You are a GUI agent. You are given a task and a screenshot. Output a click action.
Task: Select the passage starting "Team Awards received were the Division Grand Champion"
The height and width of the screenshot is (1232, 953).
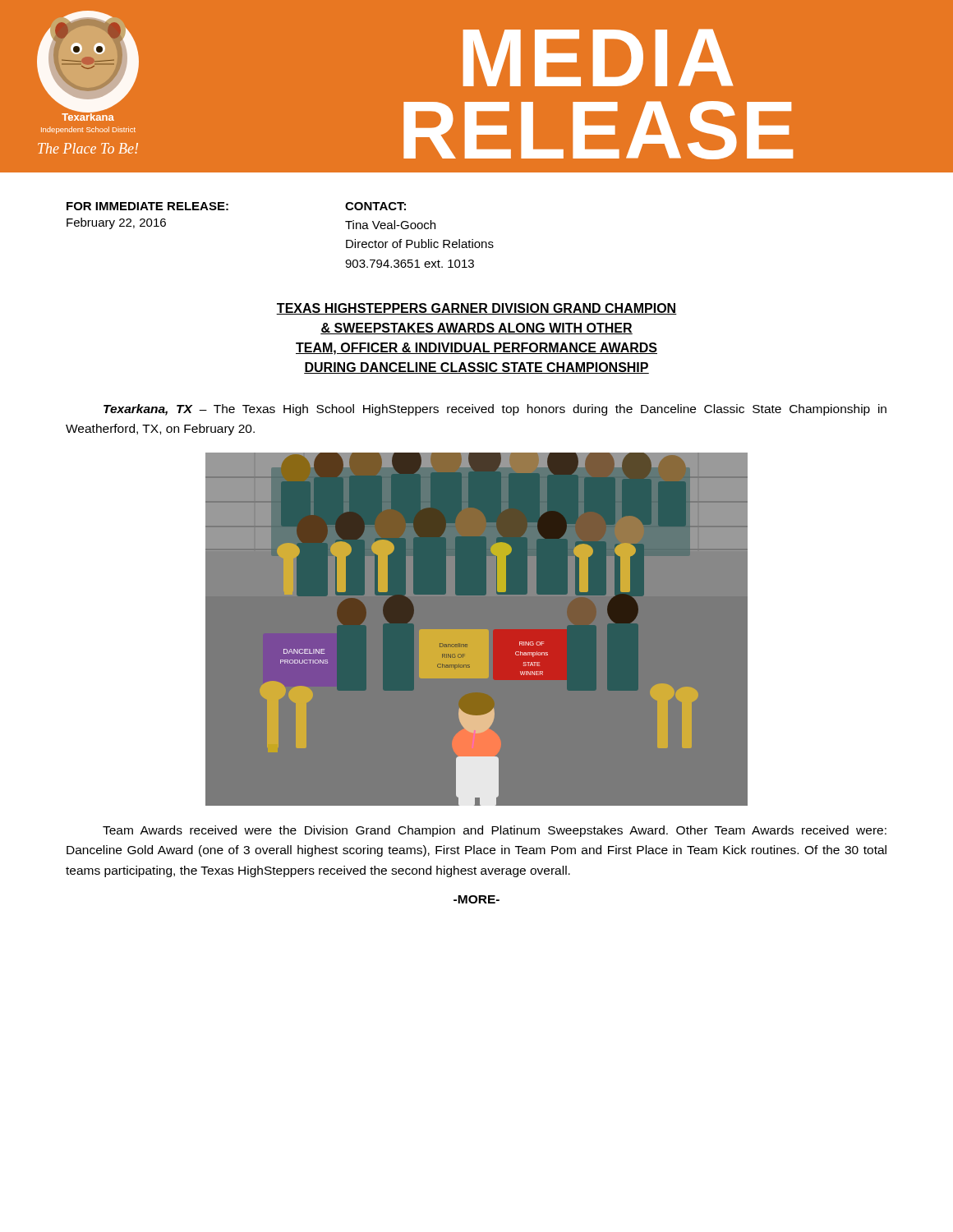point(476,850)
